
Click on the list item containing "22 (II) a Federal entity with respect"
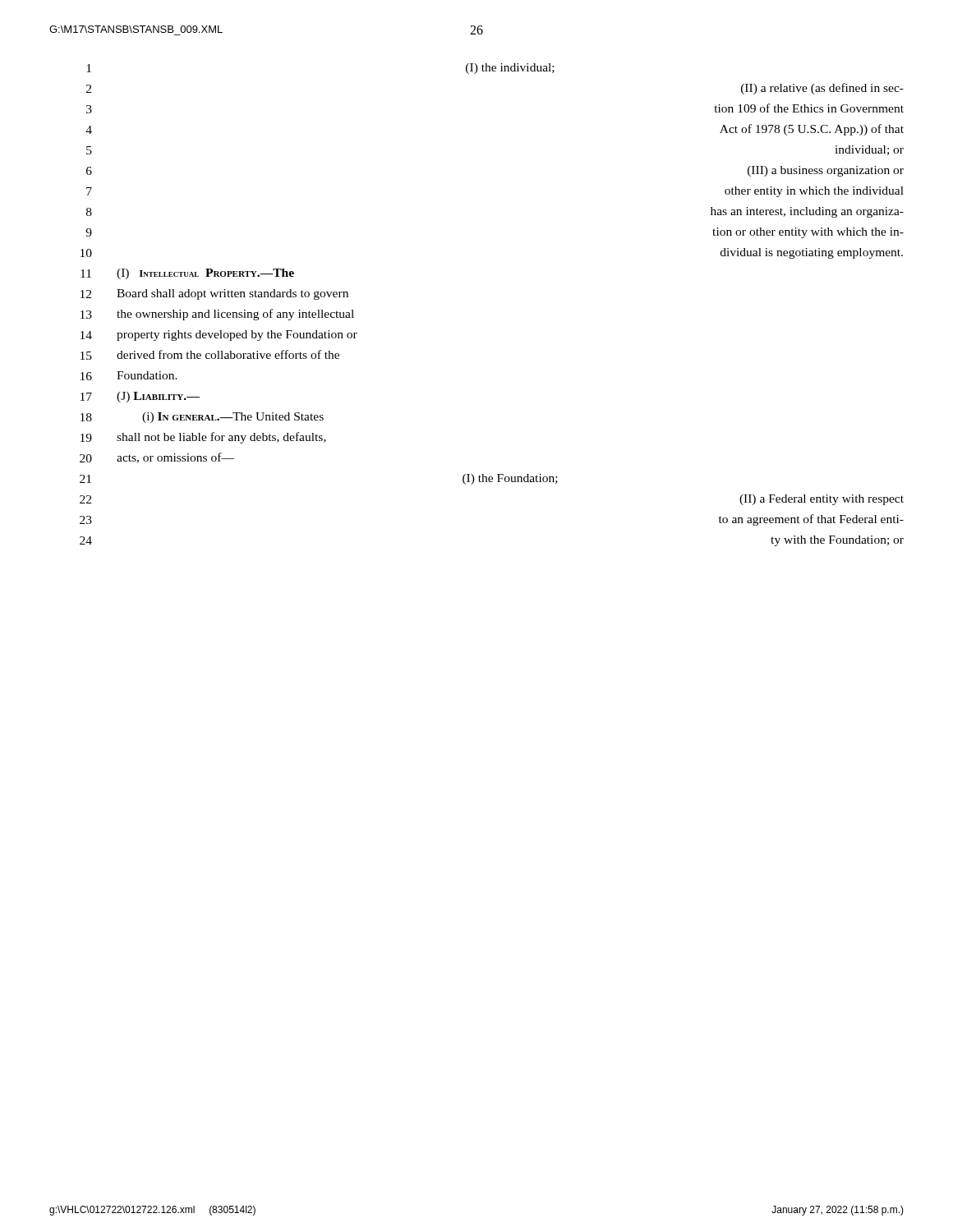[x=83, y=500]
